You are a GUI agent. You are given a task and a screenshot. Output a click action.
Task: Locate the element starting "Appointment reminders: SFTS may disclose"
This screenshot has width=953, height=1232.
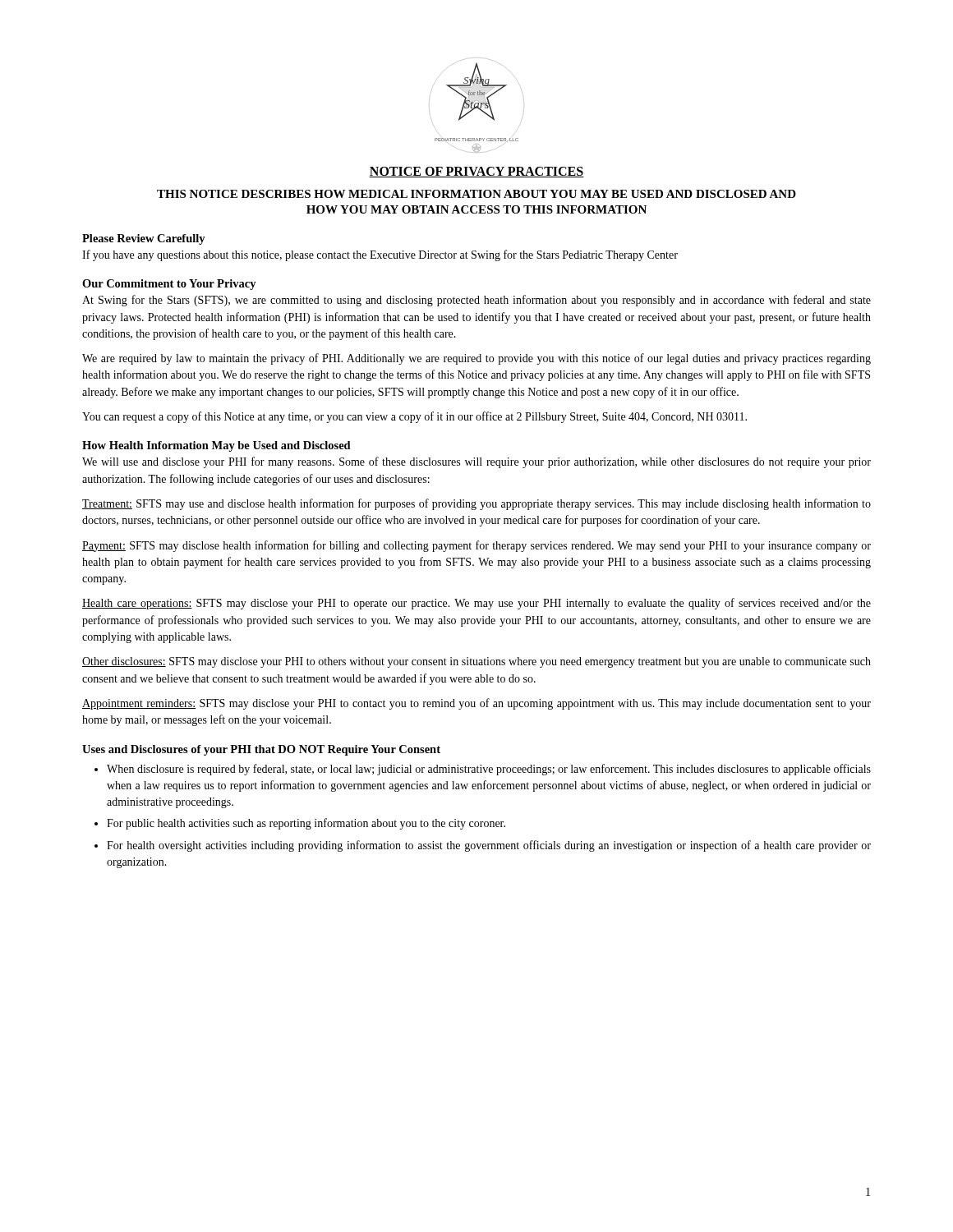[x=476, y=712]
